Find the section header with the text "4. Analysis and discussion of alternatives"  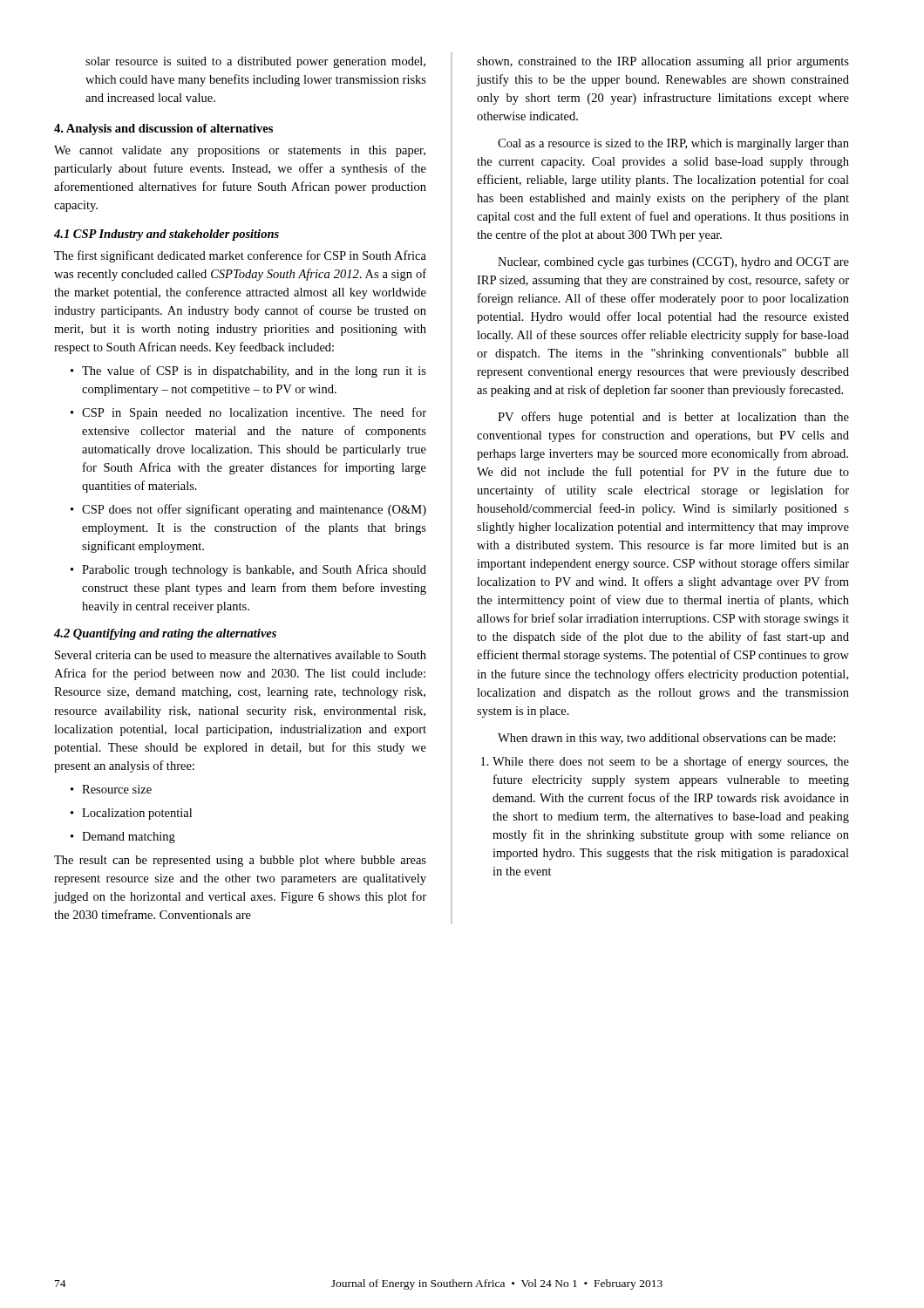click(164, 128)
